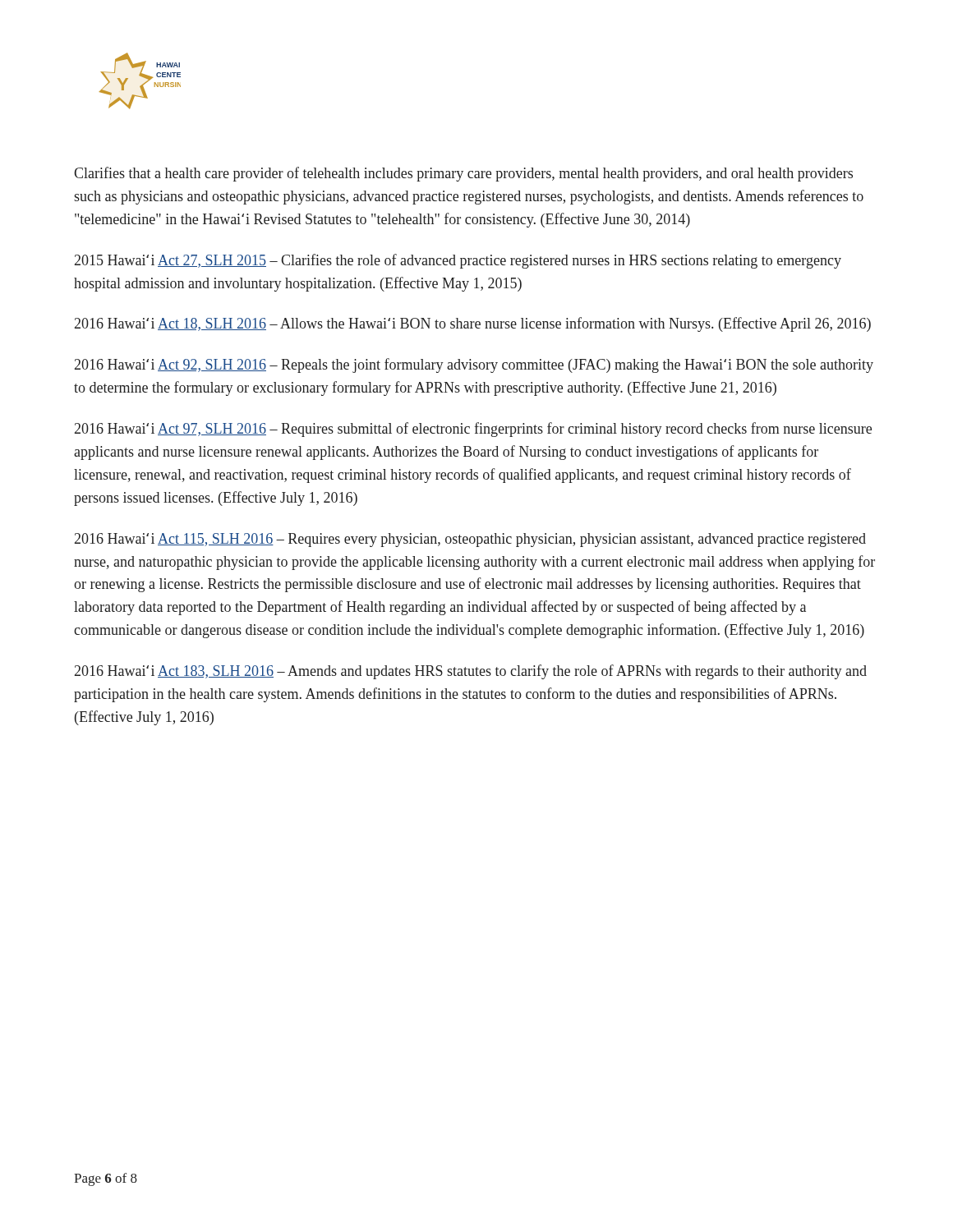Find the text starting "2016 Hawaiʻi Act 183,"
Screen dimensions: 1232x953
point(470,694)
